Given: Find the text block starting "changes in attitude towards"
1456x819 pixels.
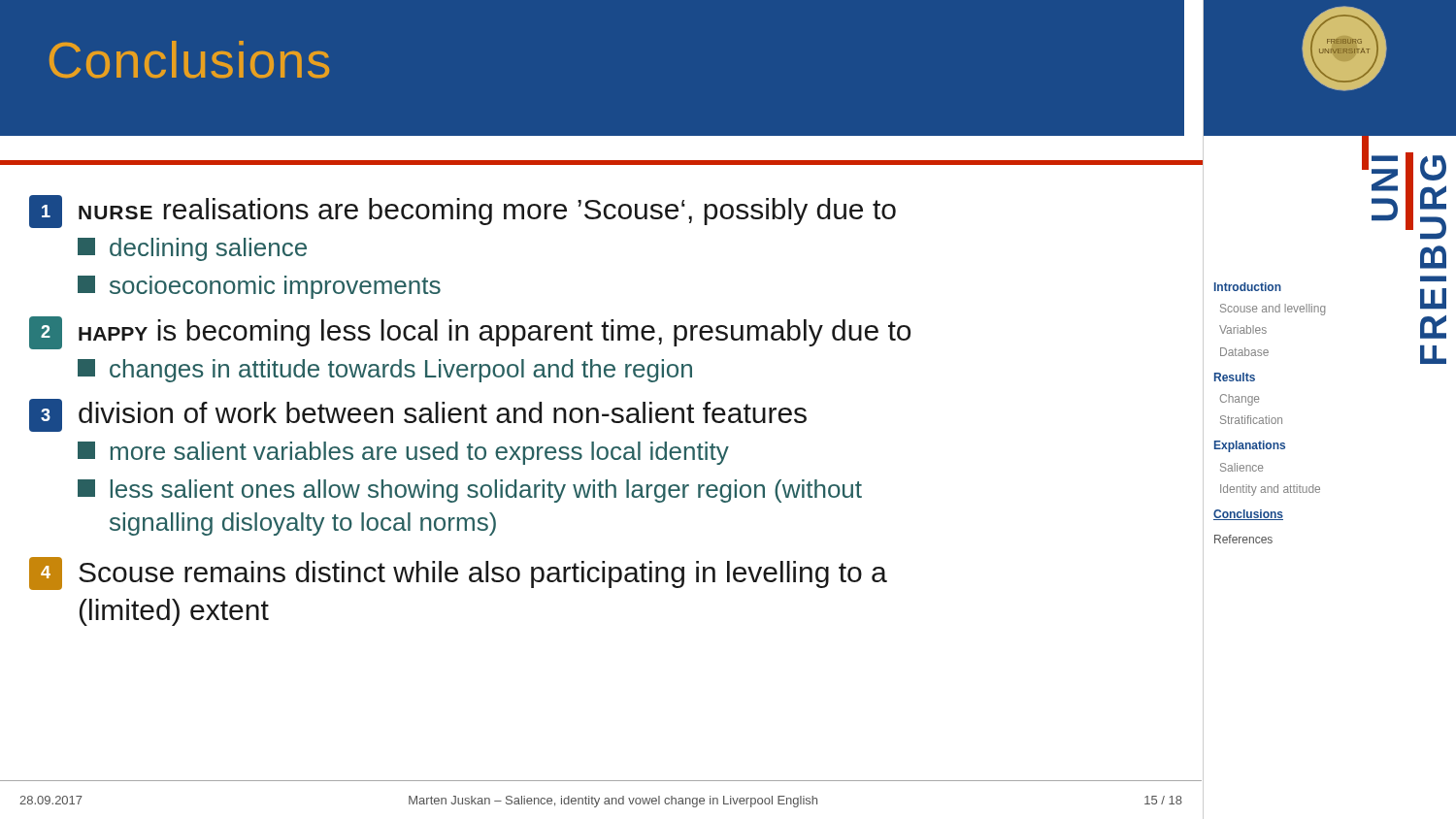Looking at the screenshot, I should click(x=386, y=369).
